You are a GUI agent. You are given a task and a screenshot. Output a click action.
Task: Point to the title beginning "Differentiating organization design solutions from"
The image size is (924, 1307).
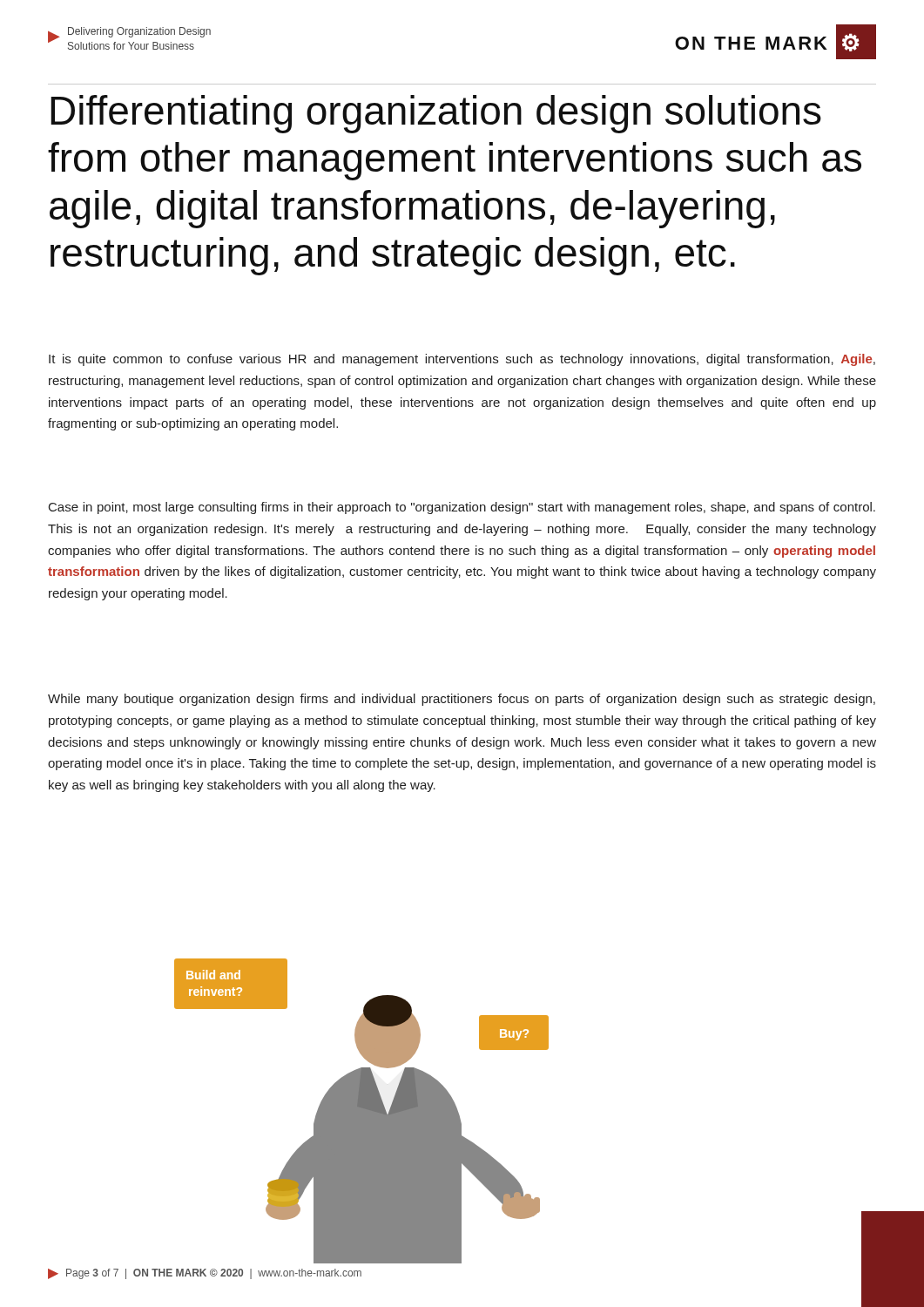pyautogui.click(x=462, y=182)
